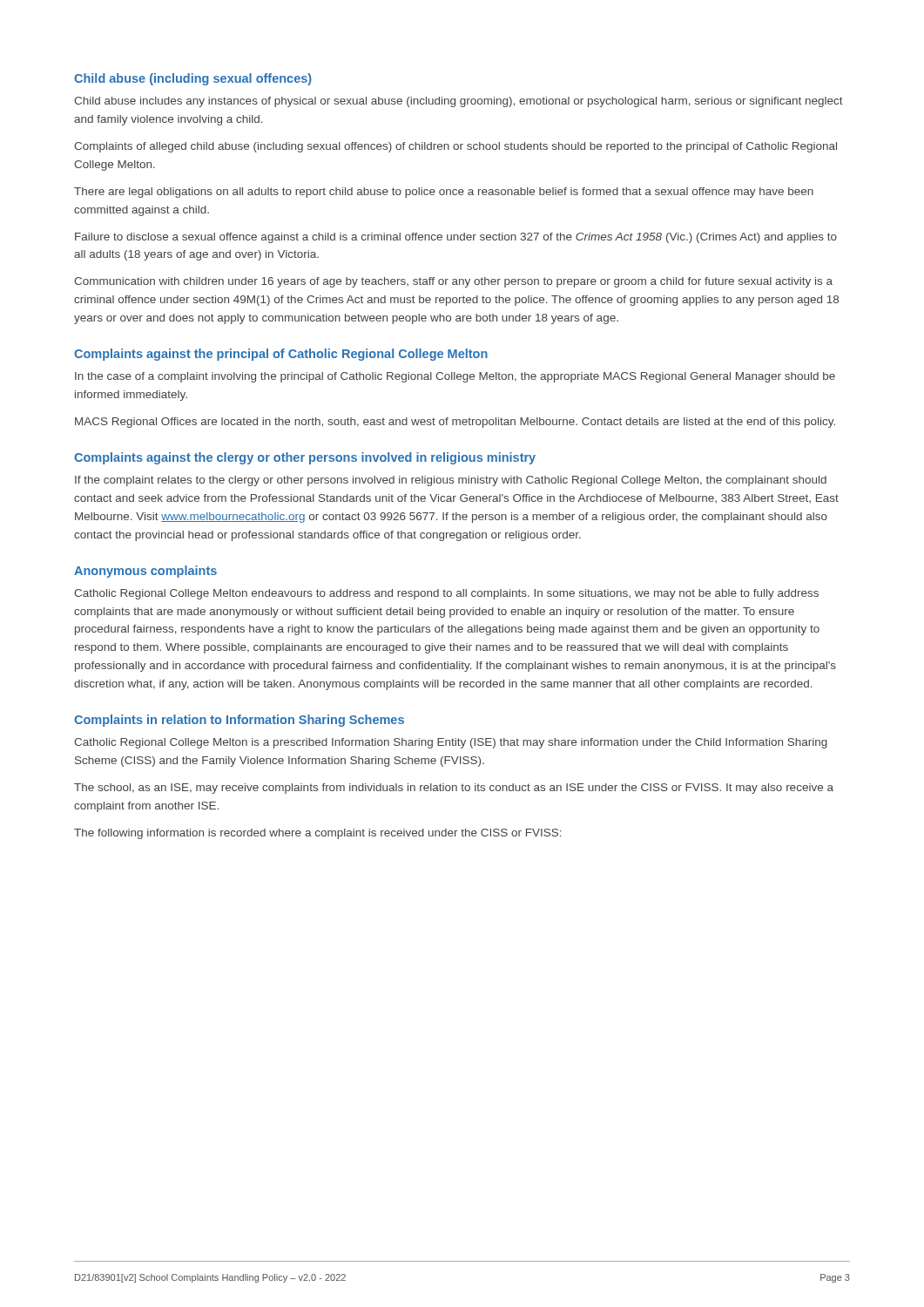Locate the block starting "If the complaint"
Viewport: 924px width, 1307px height.
click(x=456, y=507)
